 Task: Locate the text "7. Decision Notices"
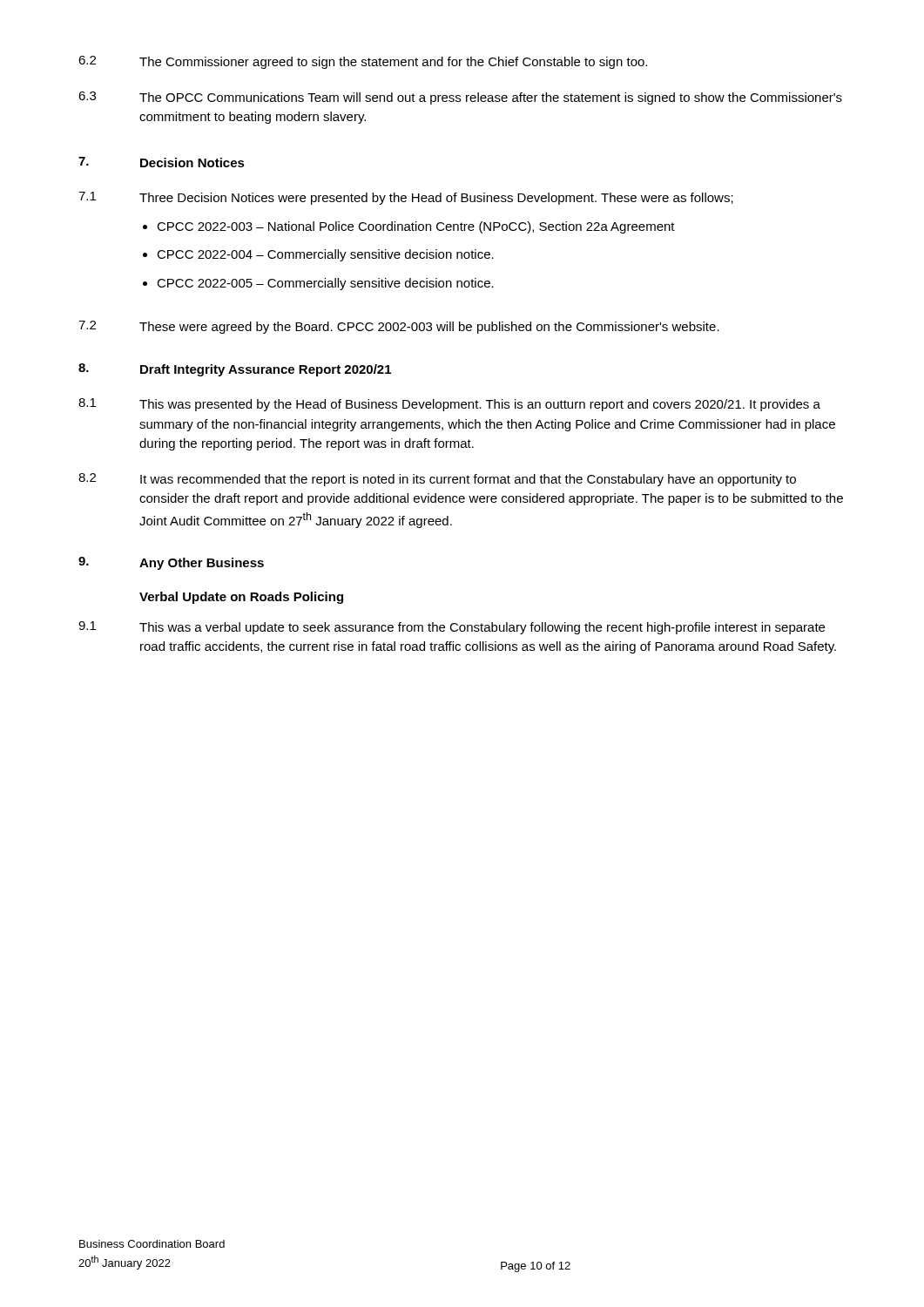[x=162, y=162]
